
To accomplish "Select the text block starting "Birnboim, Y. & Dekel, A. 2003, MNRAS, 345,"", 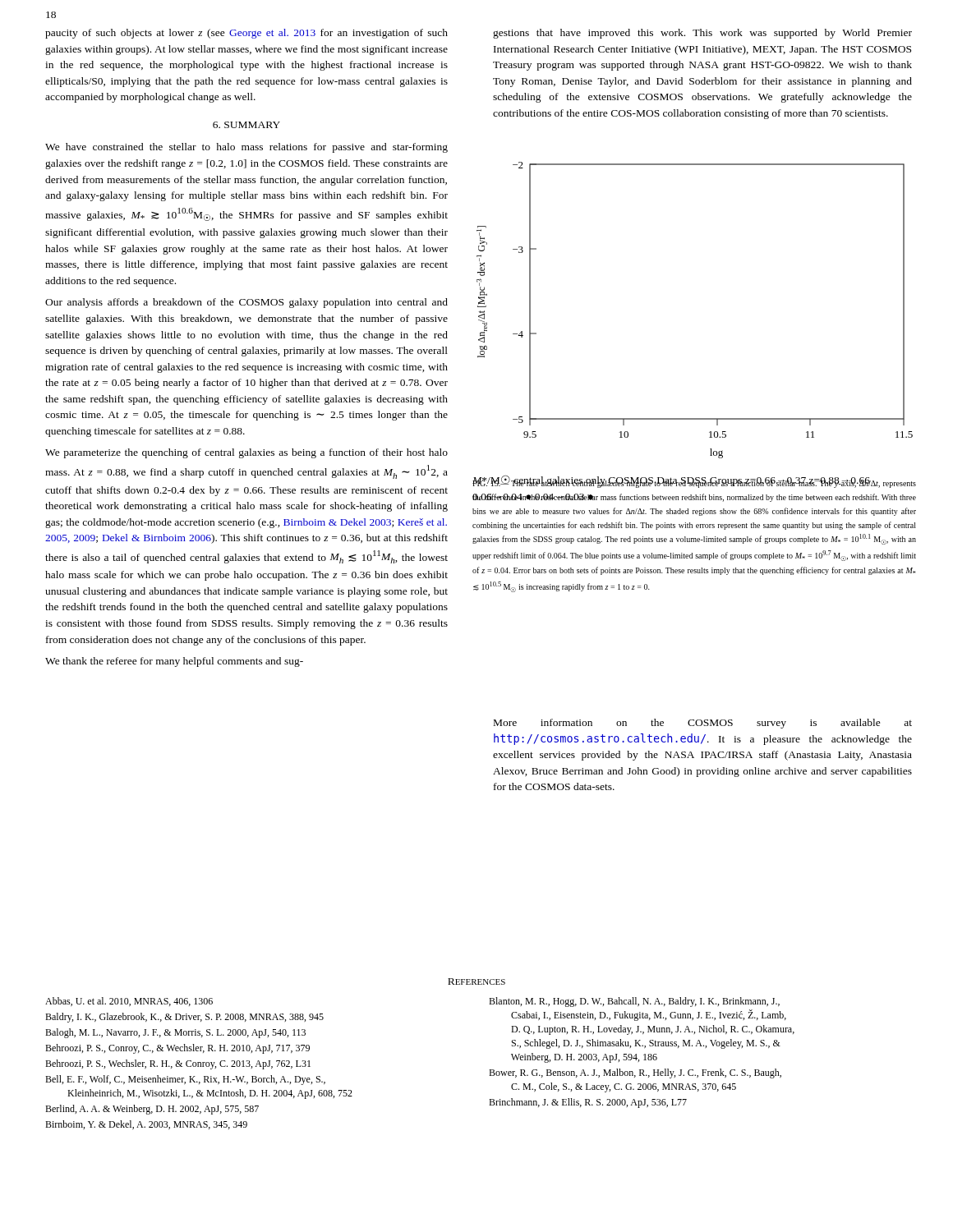I will coord(146,1124).
